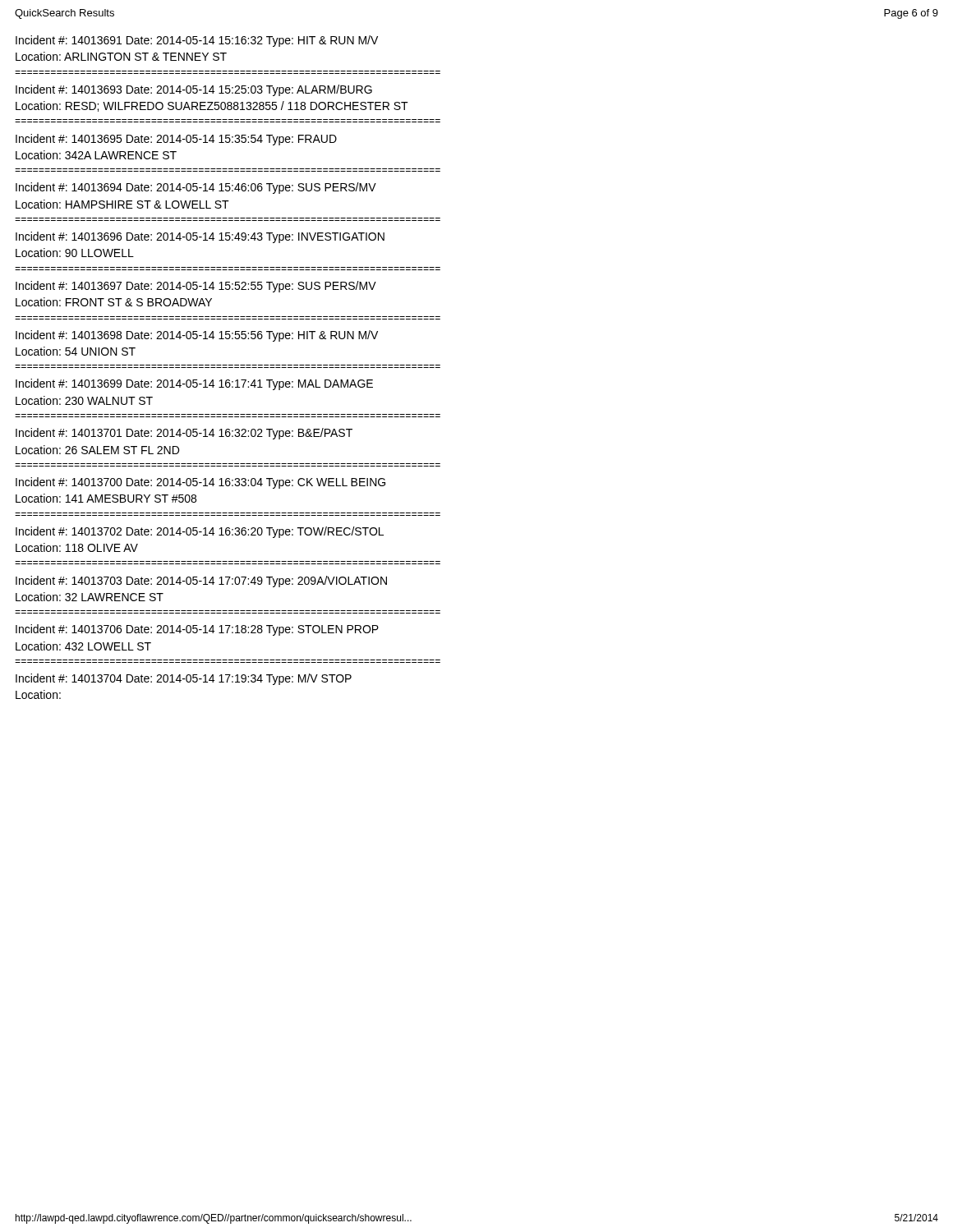Point to the text block starting "Incident #: 14013702 Date: 2014-05-14 16:36:20 Type: TOW/REC/STOL"
Screen dimensions: 1232x953
click(x=200, y=532)
